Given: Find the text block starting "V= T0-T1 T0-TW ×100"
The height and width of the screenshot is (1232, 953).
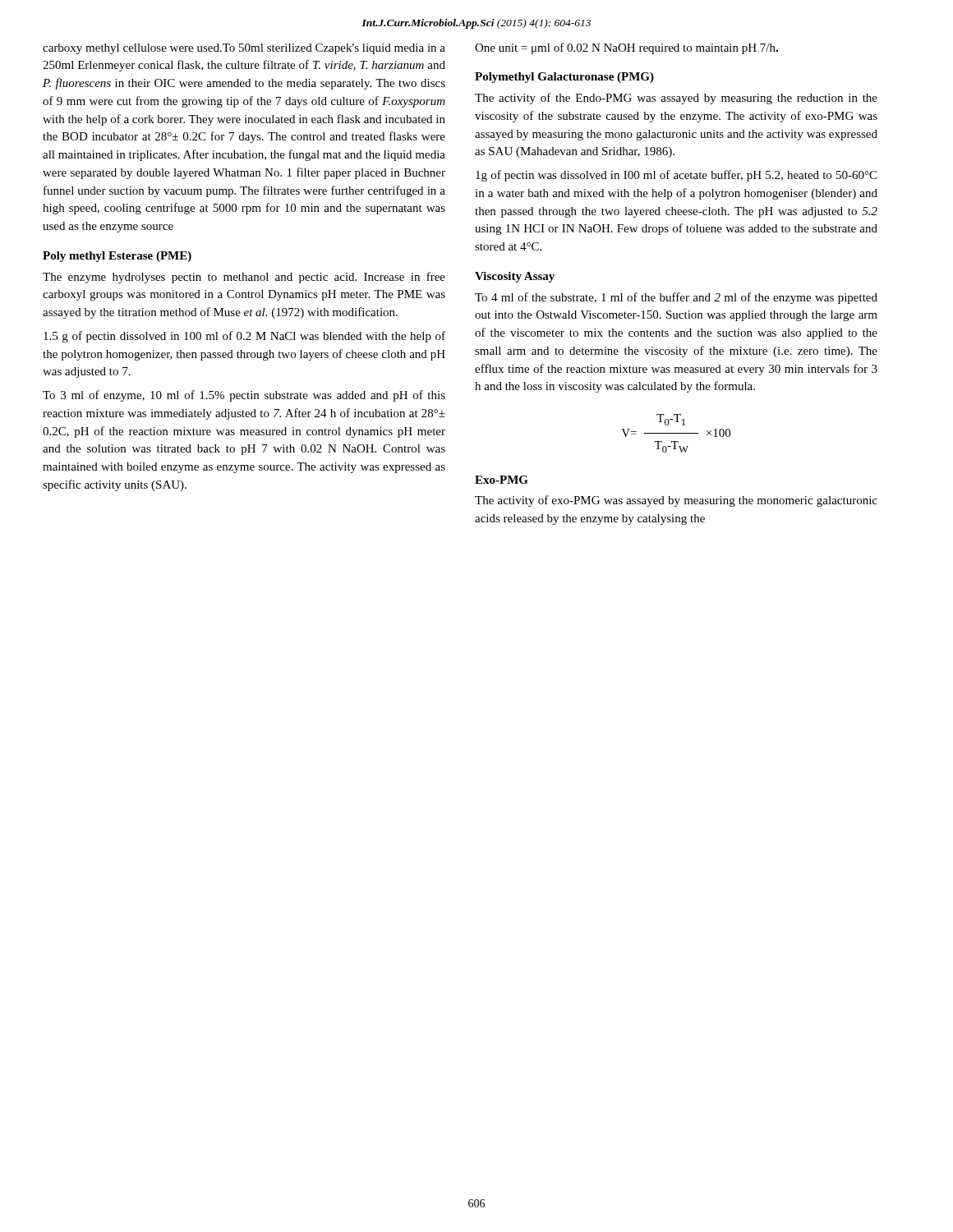Looking at the screenshot, I should 676,433.
